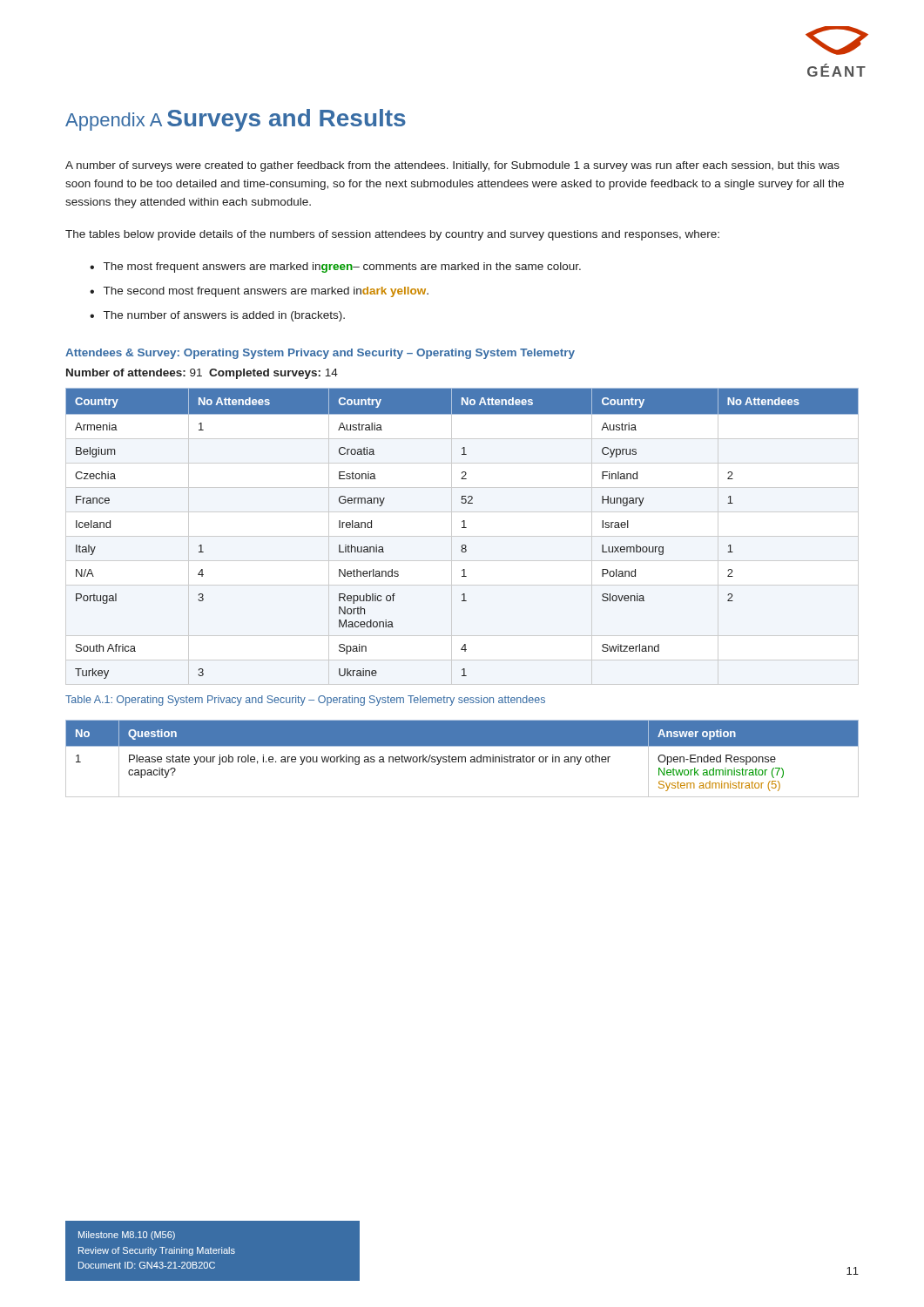Locate the block of text that opens with "Number of attendees: 91"
The image size is (924, 1307).
(x=202, y=372)
